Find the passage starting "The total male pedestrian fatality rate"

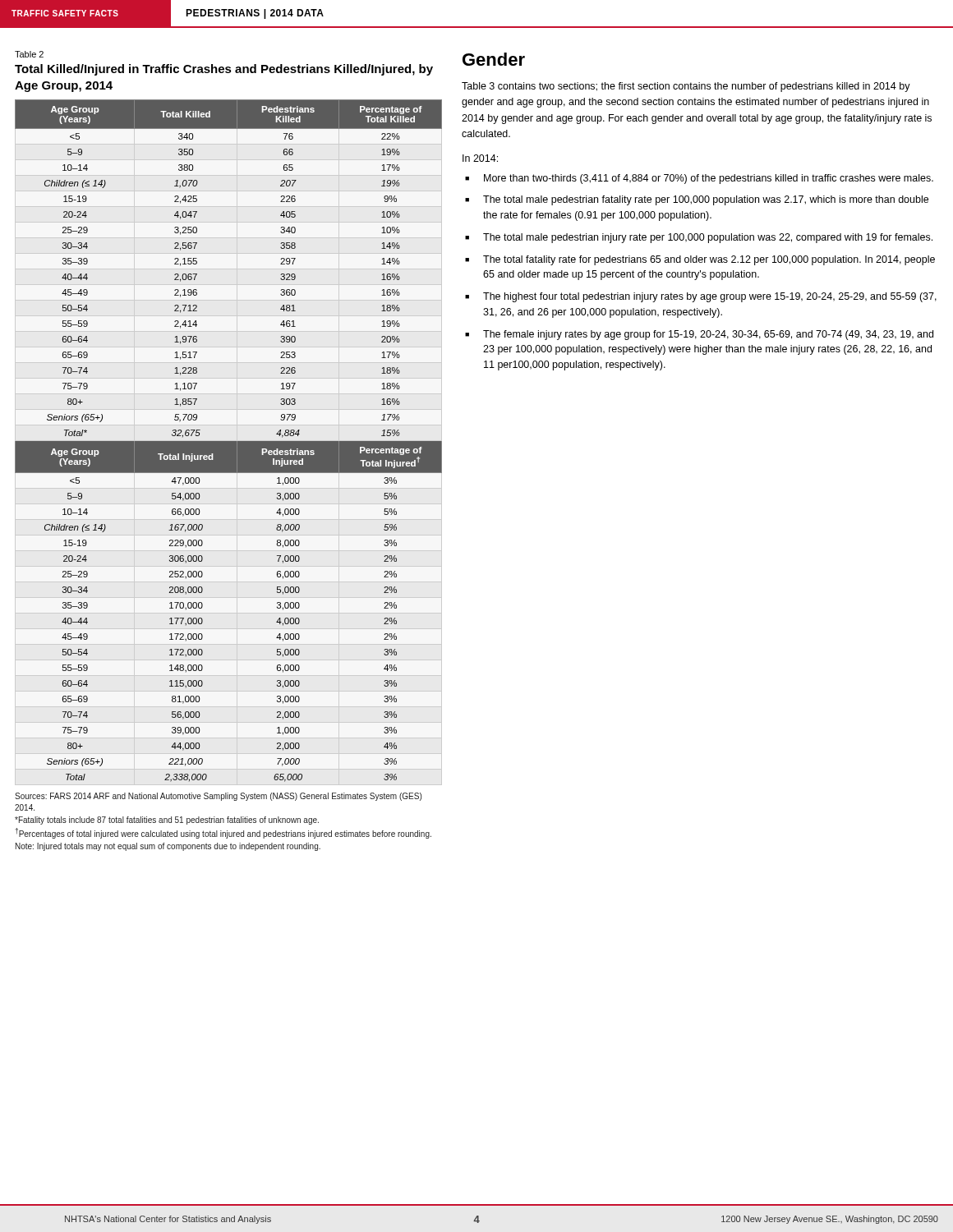706,207
